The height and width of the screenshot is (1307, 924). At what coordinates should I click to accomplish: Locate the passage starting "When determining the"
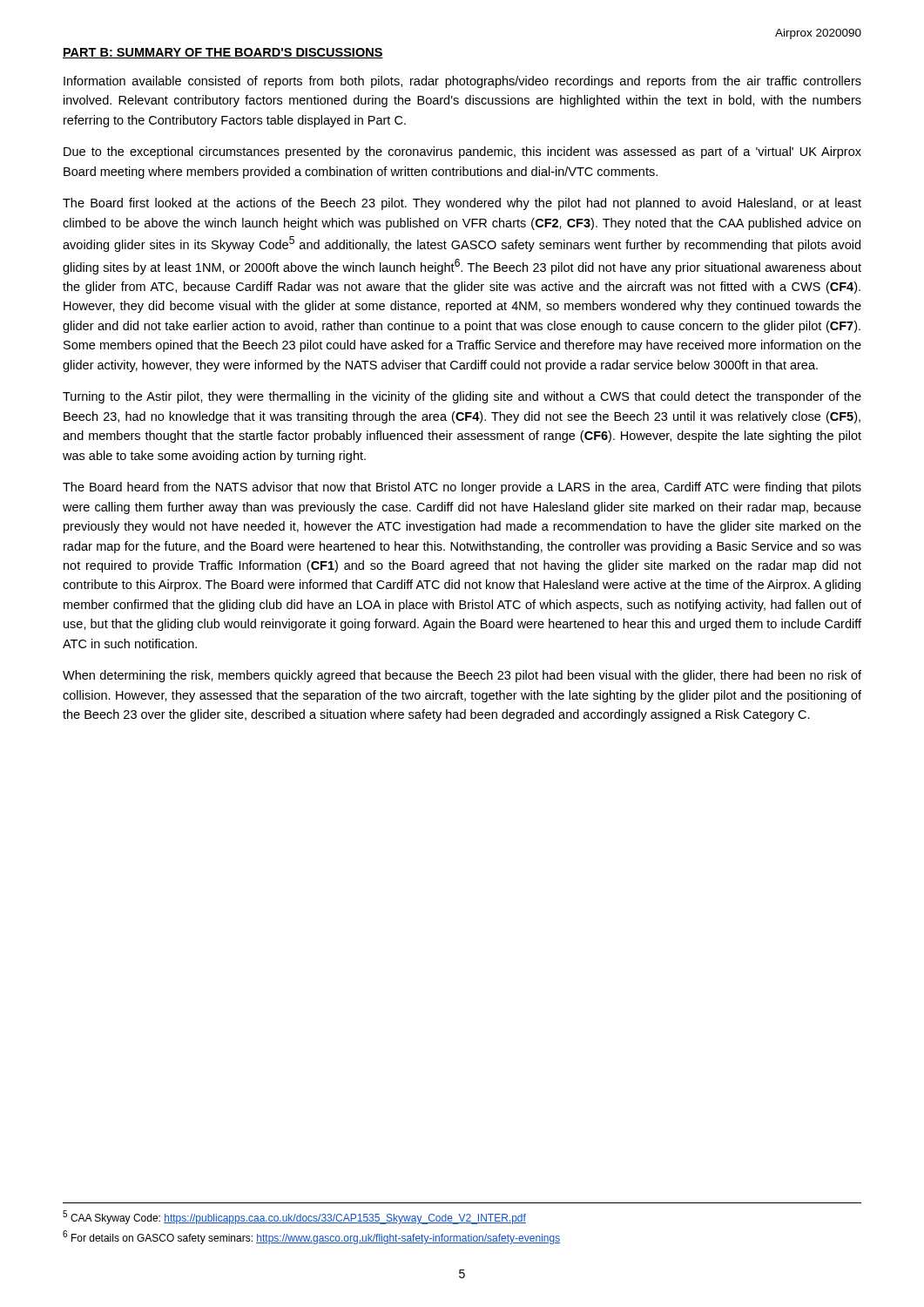462,695
